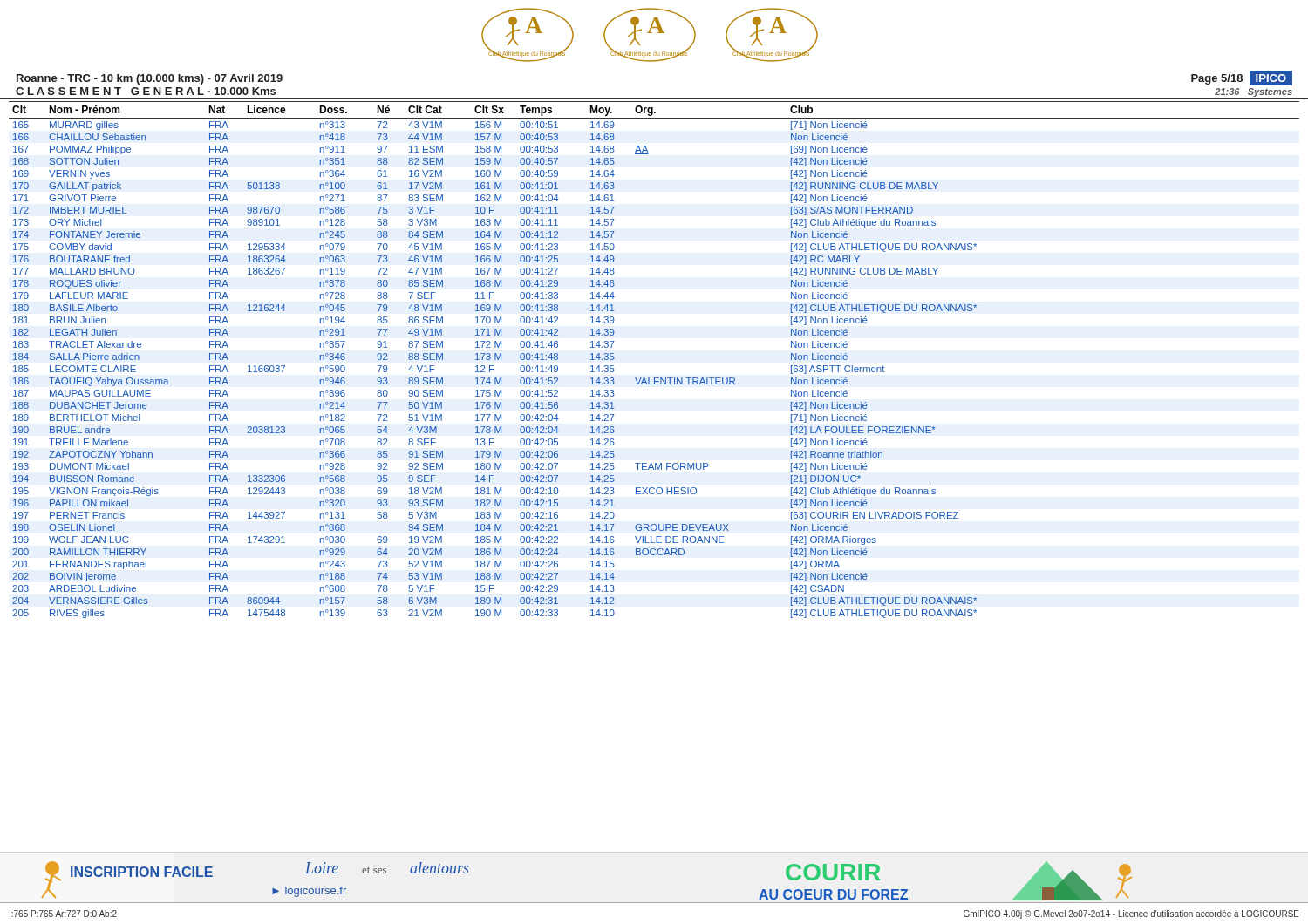Locate the table with the text "8 SEF"

tap(654, 360)
